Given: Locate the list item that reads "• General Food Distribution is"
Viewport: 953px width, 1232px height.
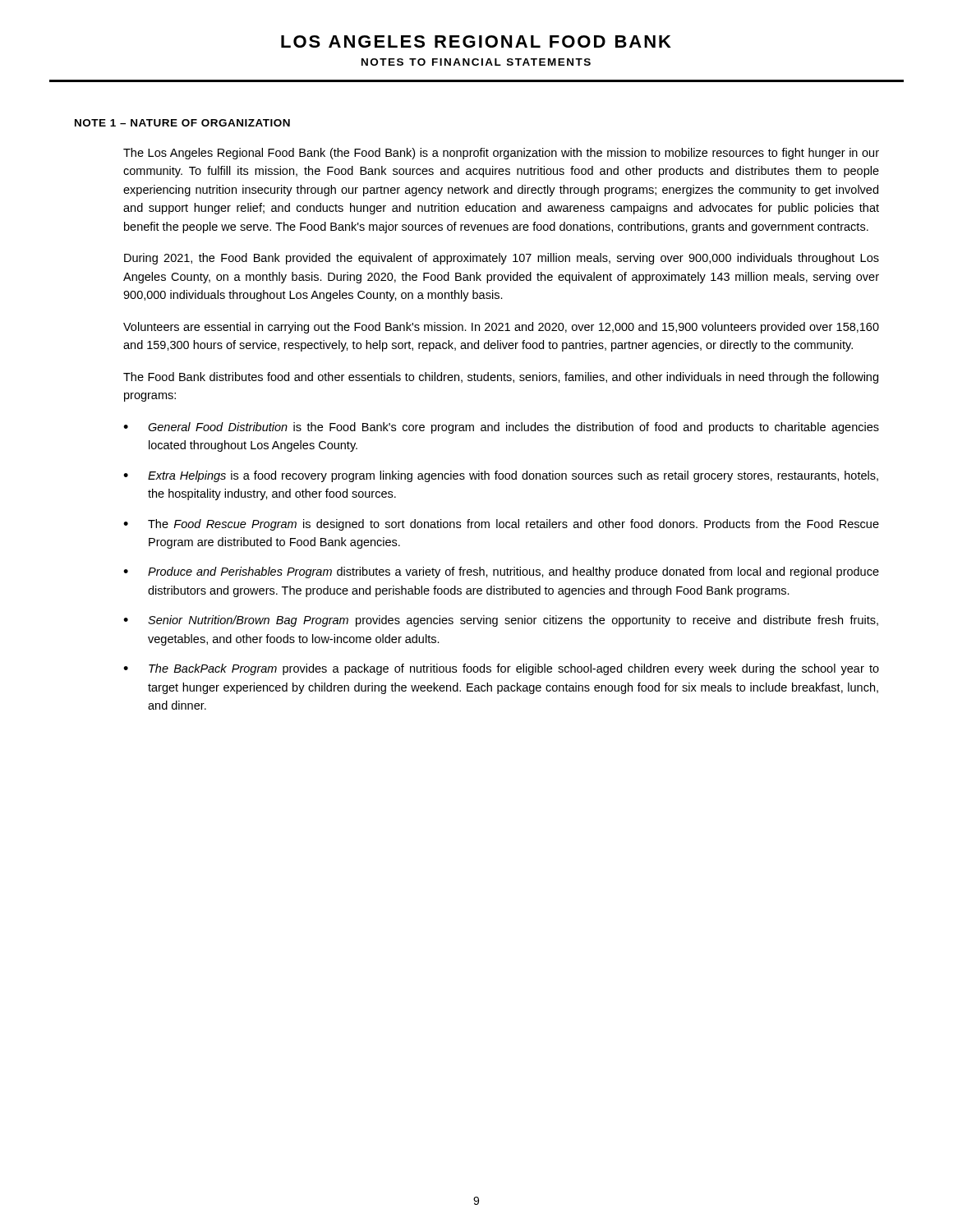Looking at the screenshot, I should [501, 436].
